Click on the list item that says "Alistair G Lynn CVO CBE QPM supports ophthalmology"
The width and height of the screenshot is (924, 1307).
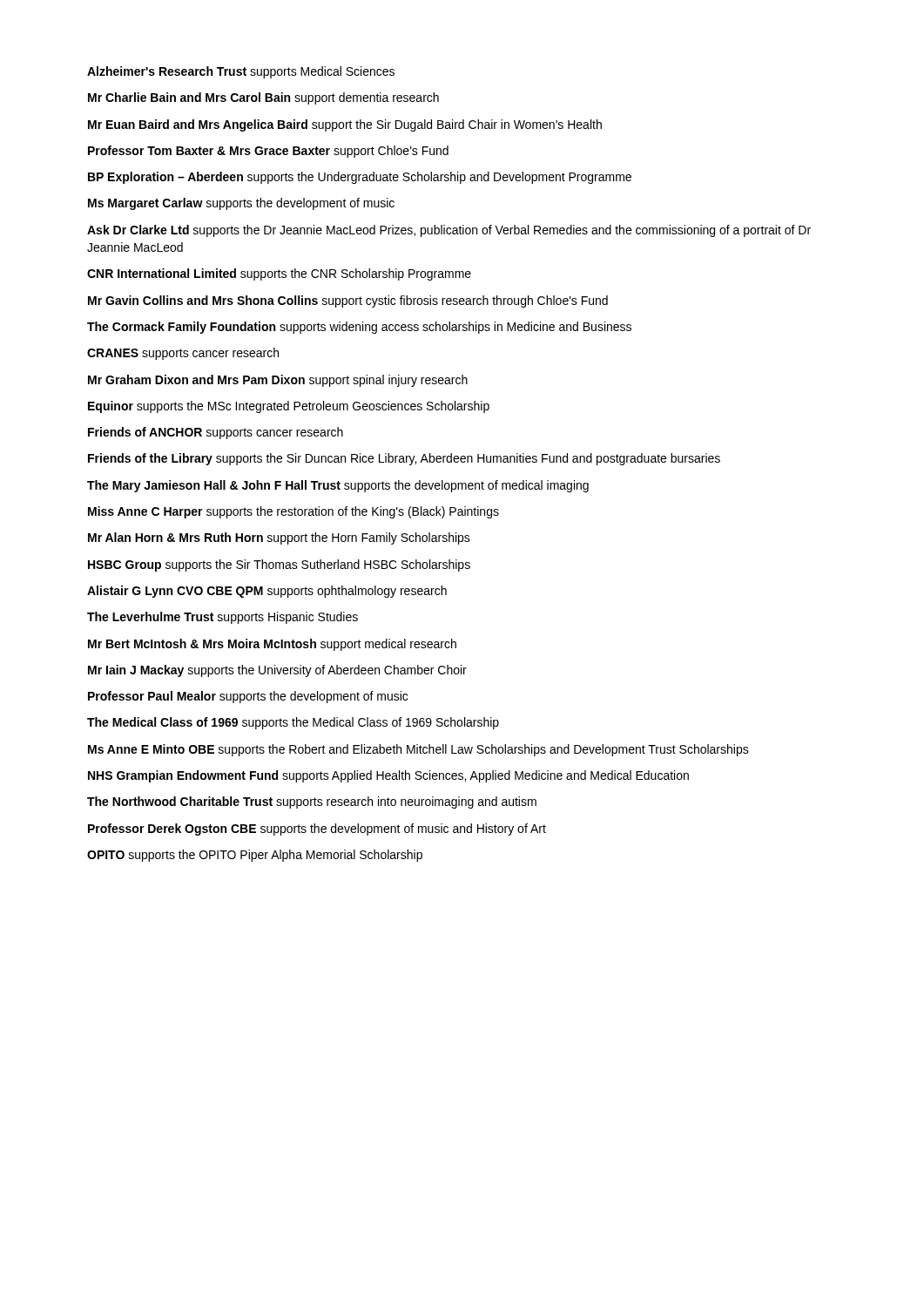267,591
